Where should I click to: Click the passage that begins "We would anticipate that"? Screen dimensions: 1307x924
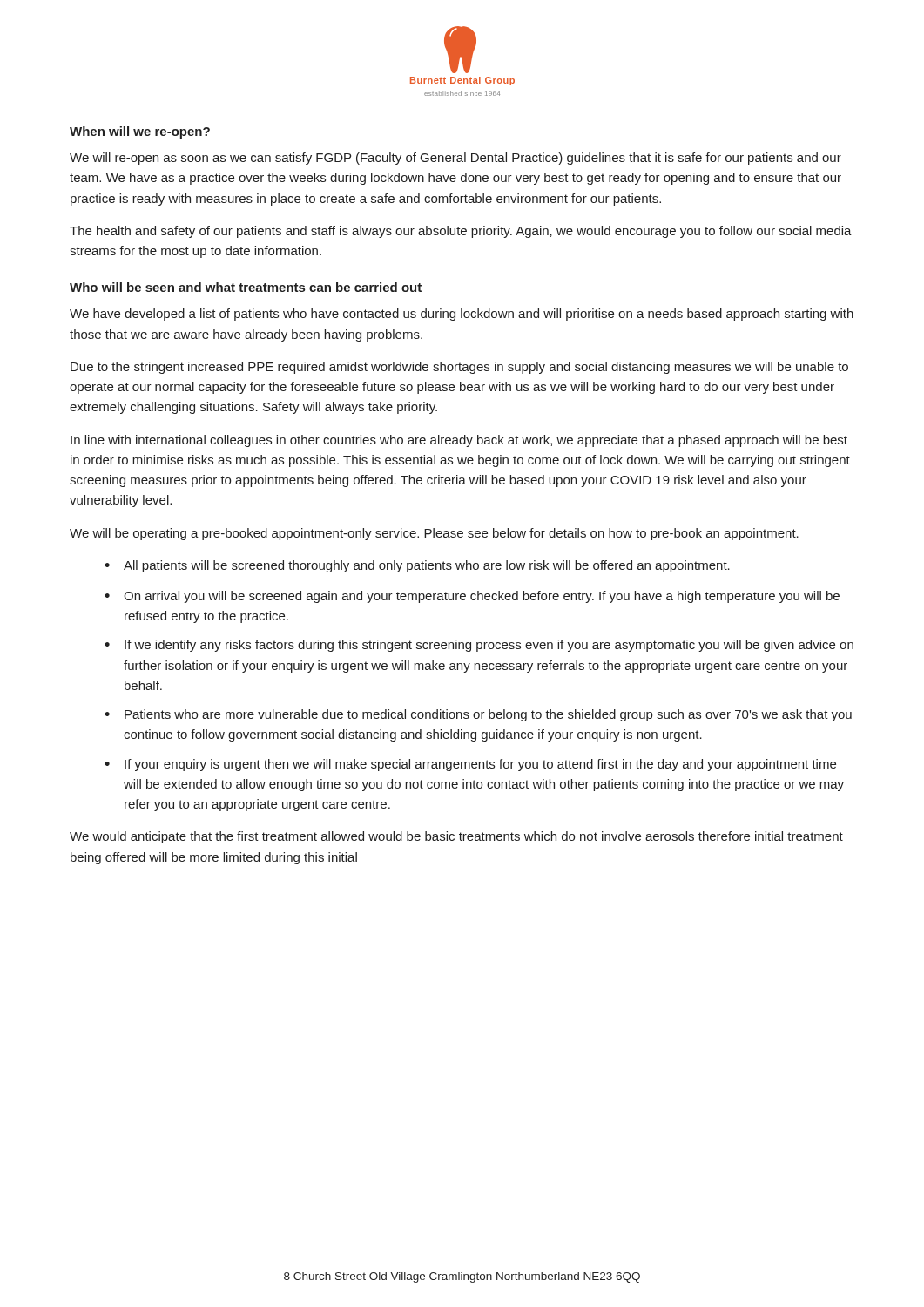pos(456,847)
